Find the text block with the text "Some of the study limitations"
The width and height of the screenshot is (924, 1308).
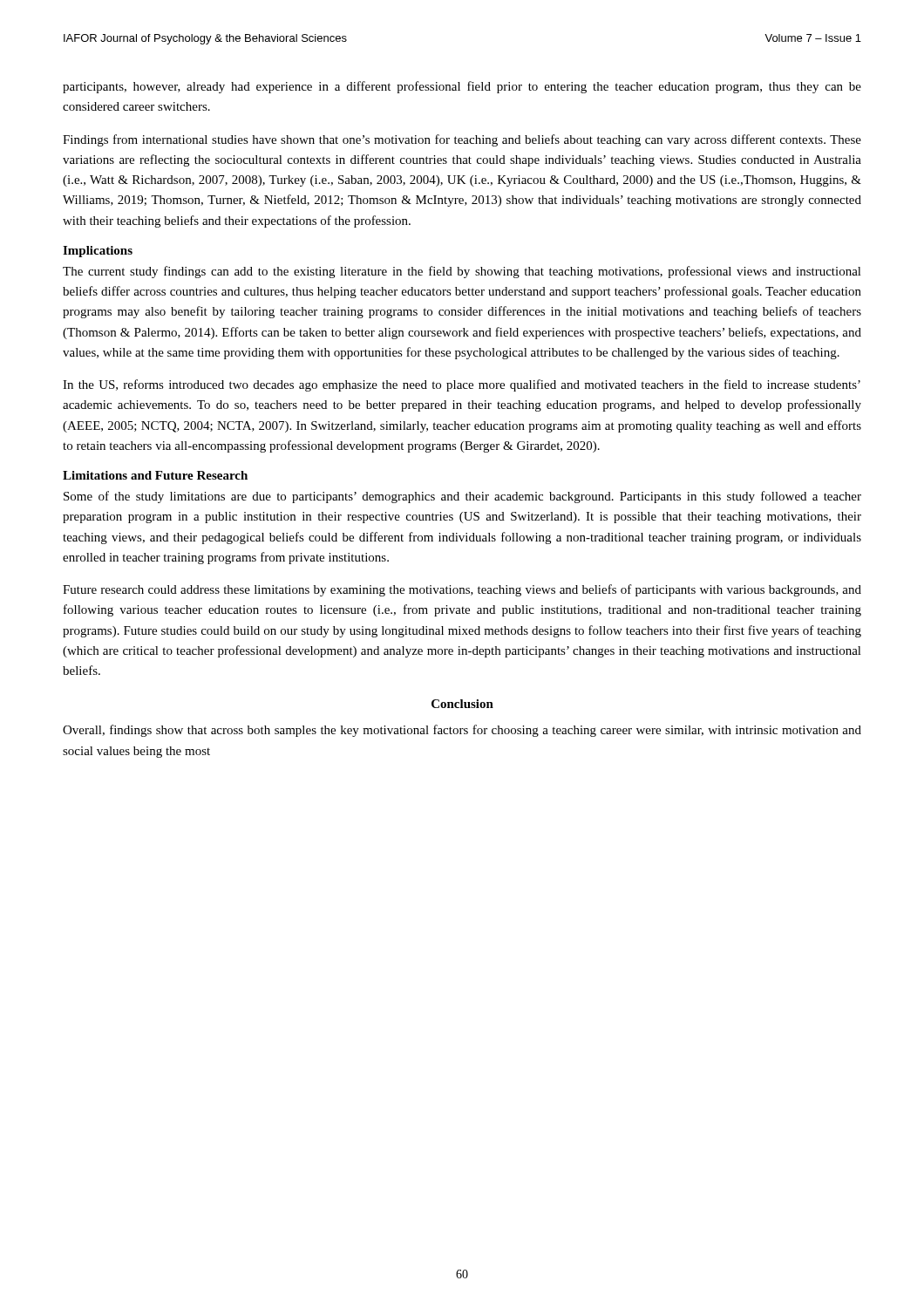tap(462, 527)
